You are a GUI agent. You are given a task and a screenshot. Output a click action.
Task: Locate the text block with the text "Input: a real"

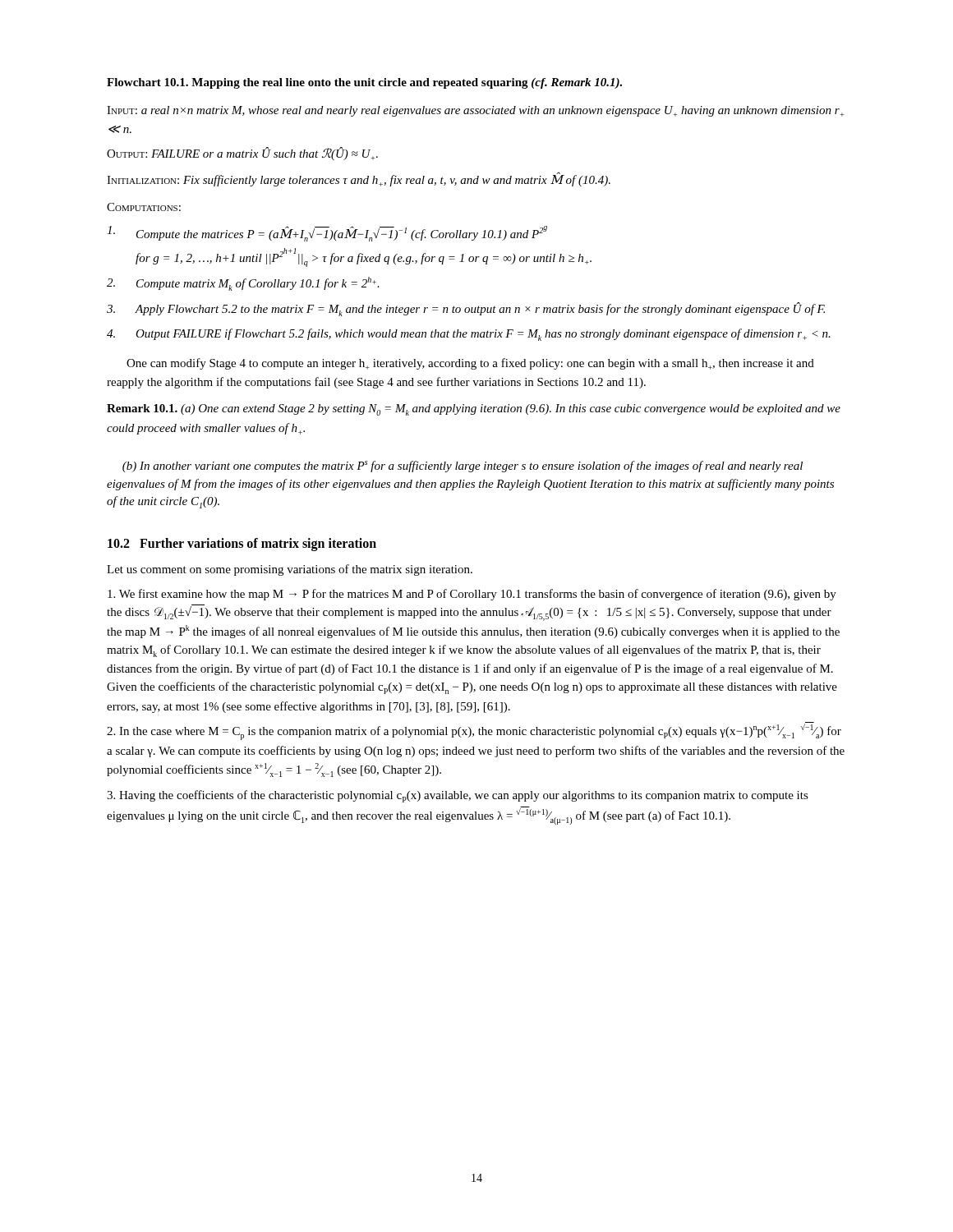(x=476, y=120)
